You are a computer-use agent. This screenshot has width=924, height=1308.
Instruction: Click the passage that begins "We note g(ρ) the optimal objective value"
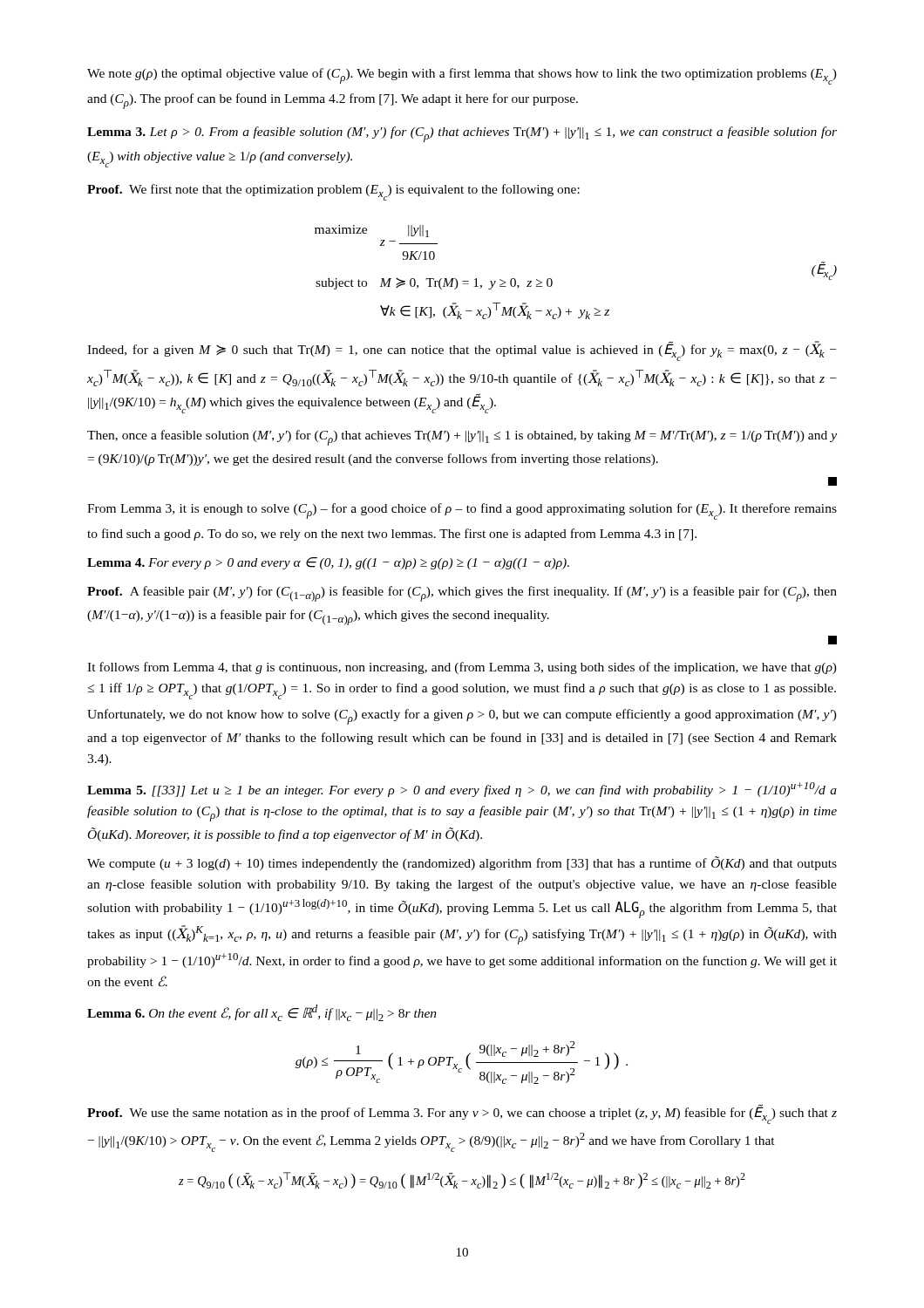point(462,87)
